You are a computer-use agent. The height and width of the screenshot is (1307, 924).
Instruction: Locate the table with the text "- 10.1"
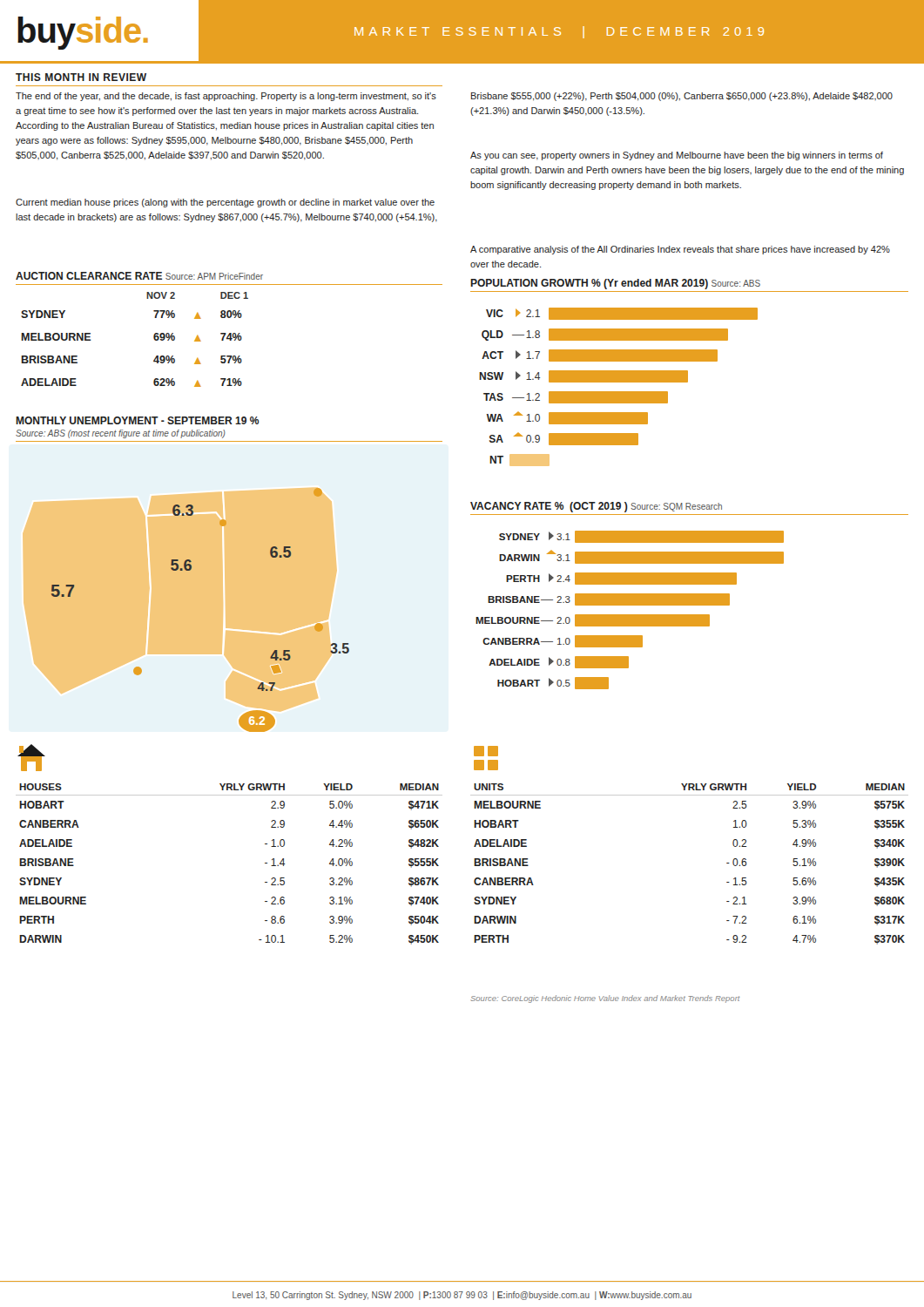229,864
